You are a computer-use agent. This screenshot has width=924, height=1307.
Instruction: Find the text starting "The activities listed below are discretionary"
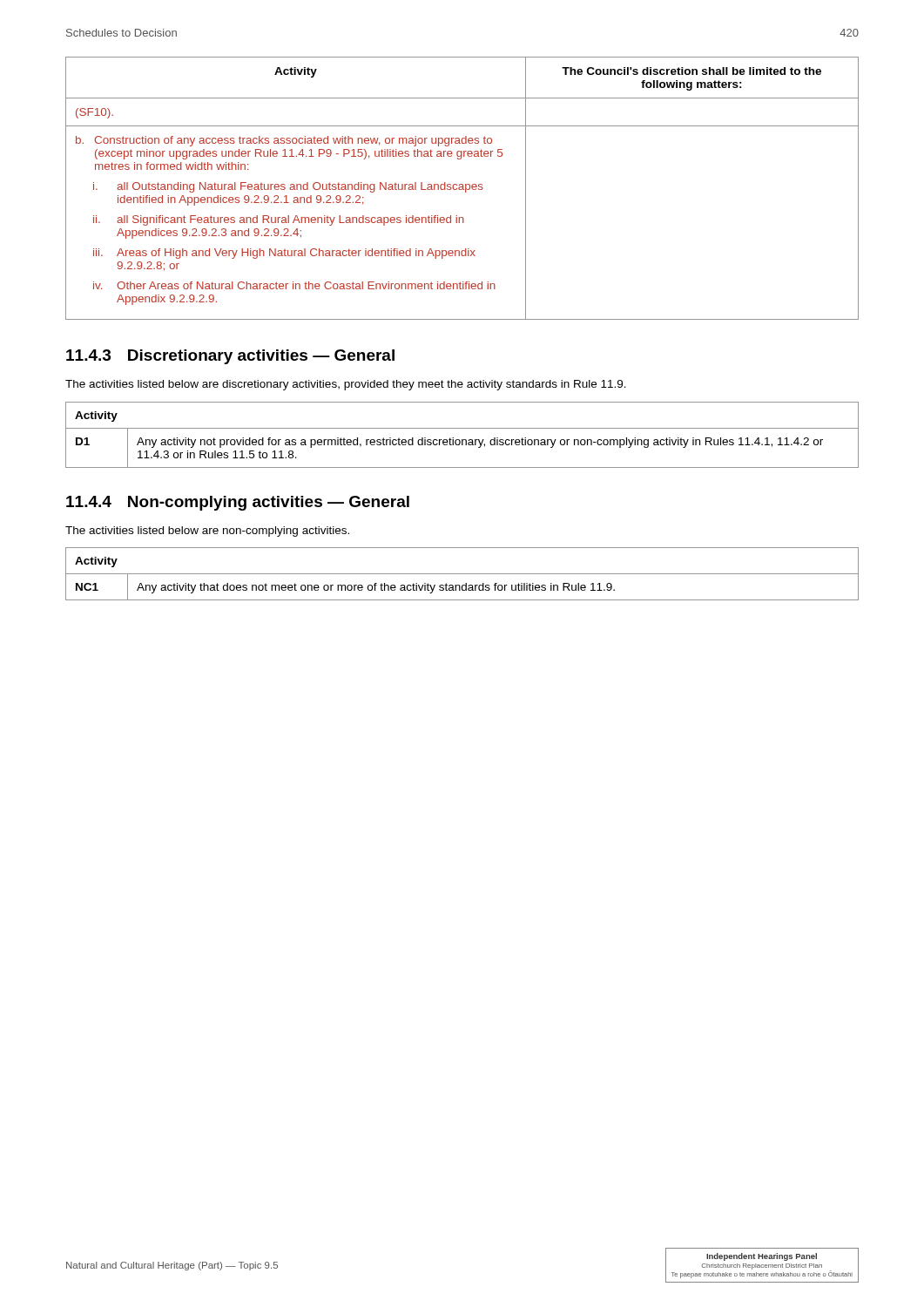tap(346, 384)
